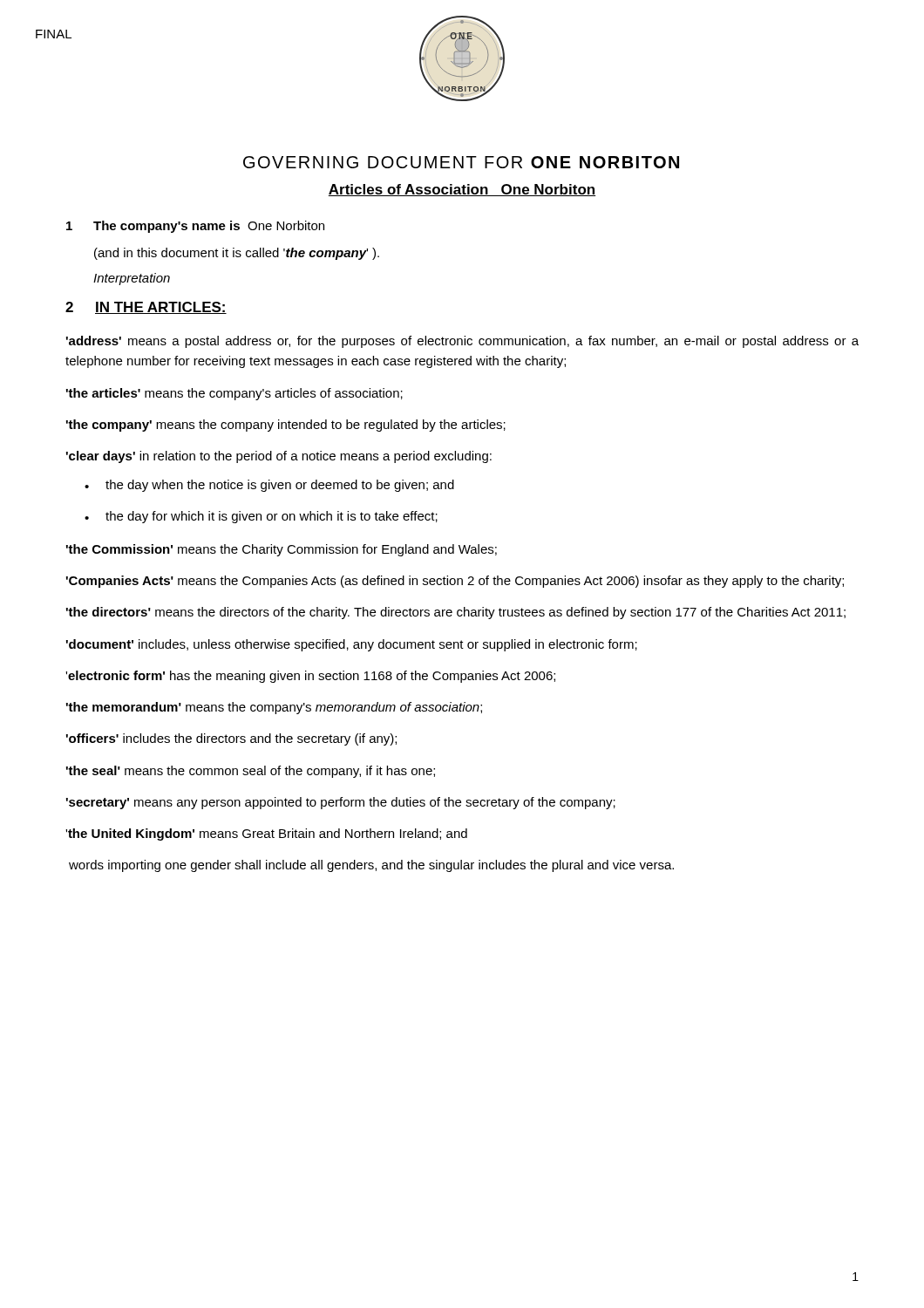The image size is (924, 1308).
Task: Locate the block of text that opens with "'the company' means the"
Action: (286, 424)
